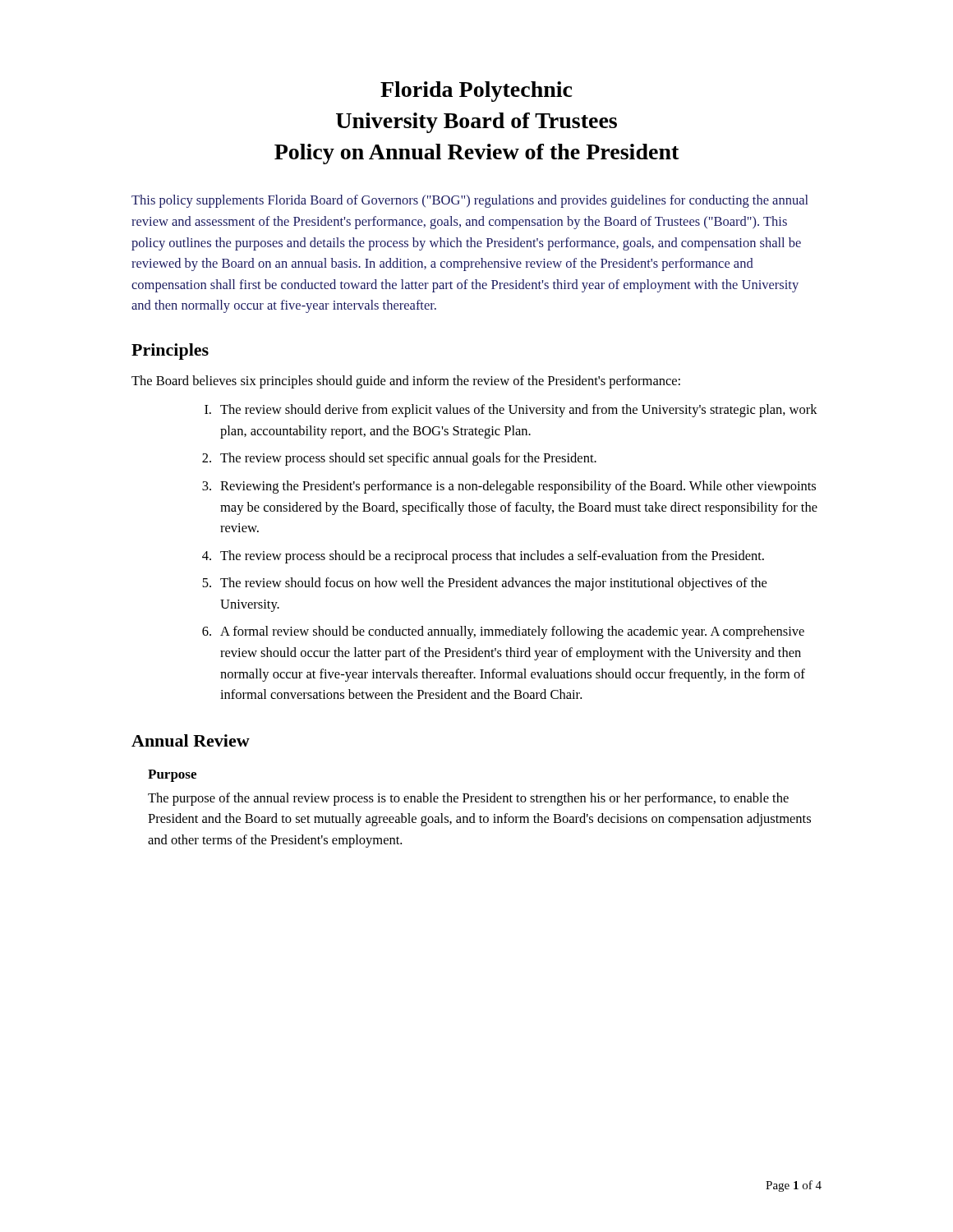Navigate to the element starting "The purpose of the"

(x=480, y=819)
